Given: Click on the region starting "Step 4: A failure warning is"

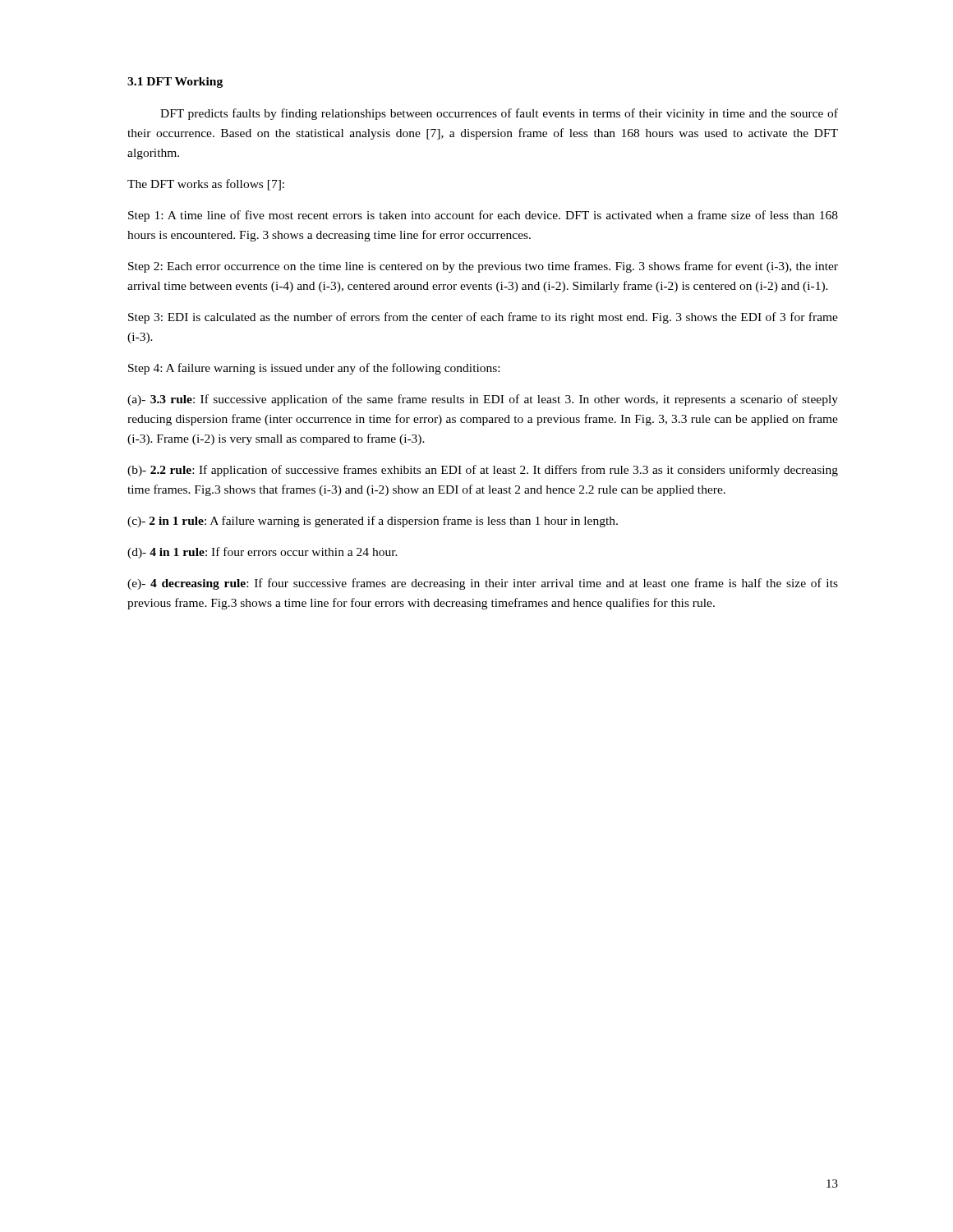Looking at the screenshot, I should tap(314, 368).
